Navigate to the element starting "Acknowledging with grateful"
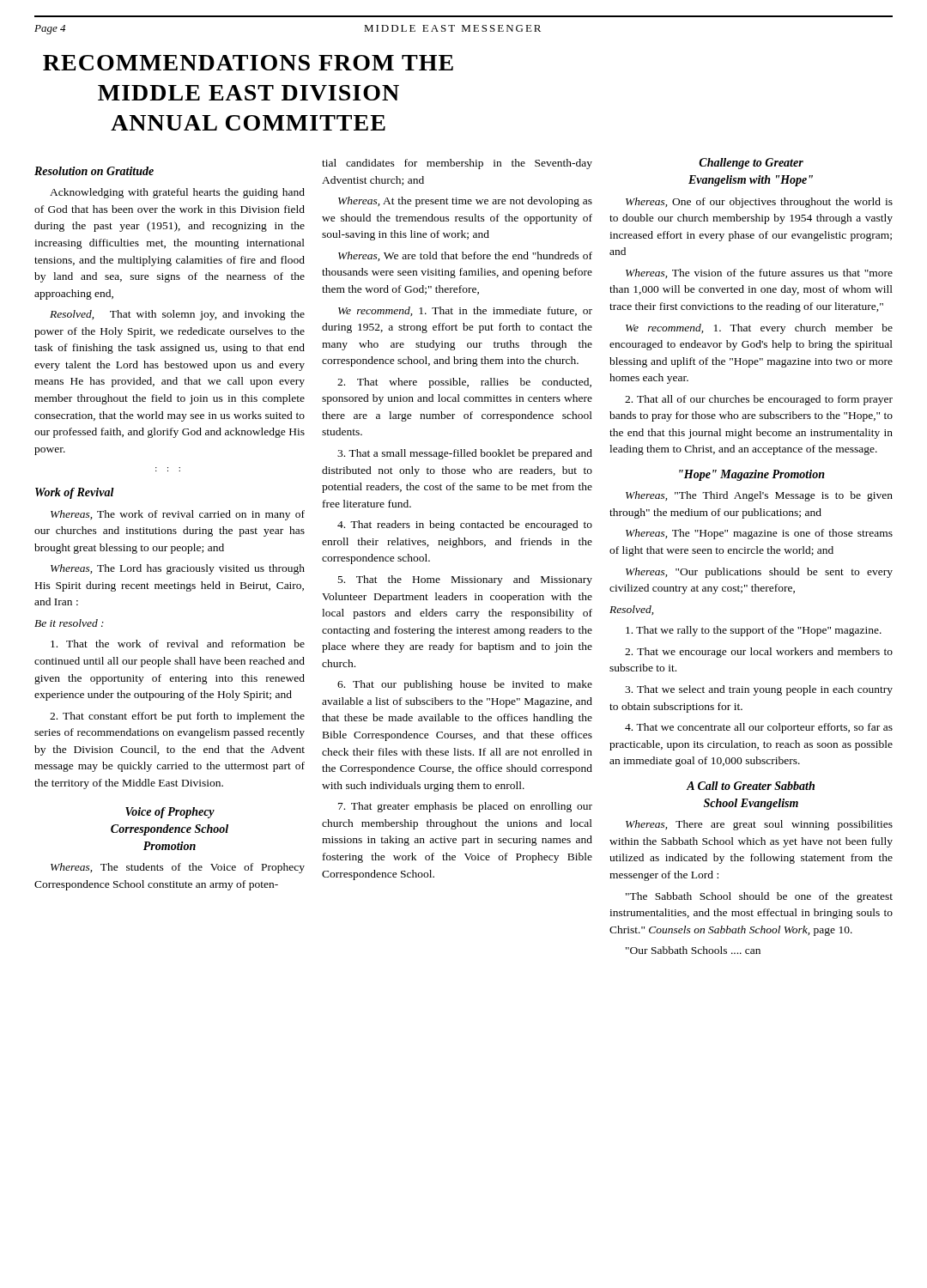 (x=170, y=321)
